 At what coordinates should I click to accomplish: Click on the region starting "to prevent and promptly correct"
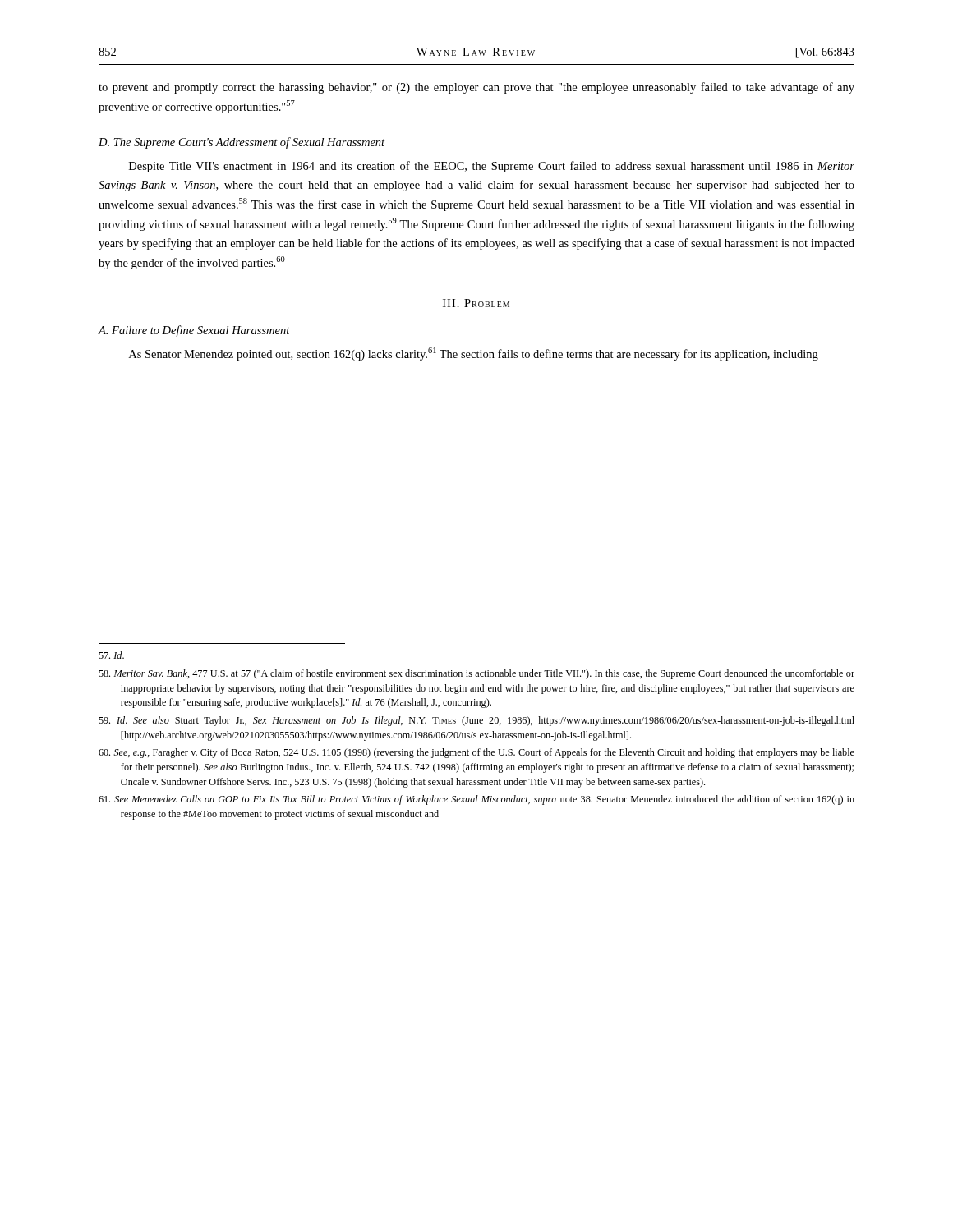point(476,97)
